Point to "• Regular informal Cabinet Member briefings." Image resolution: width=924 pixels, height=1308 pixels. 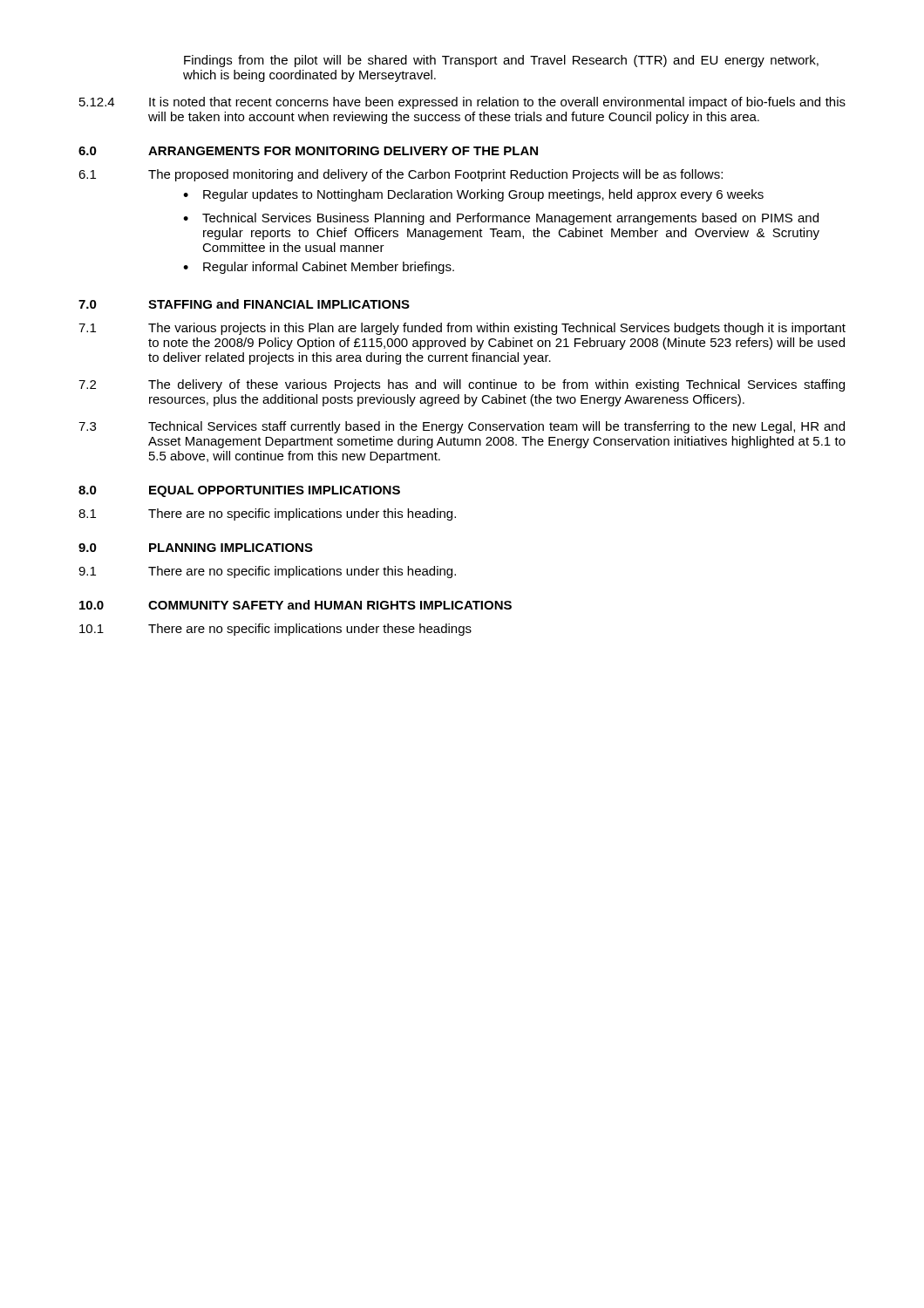point(319,268)
